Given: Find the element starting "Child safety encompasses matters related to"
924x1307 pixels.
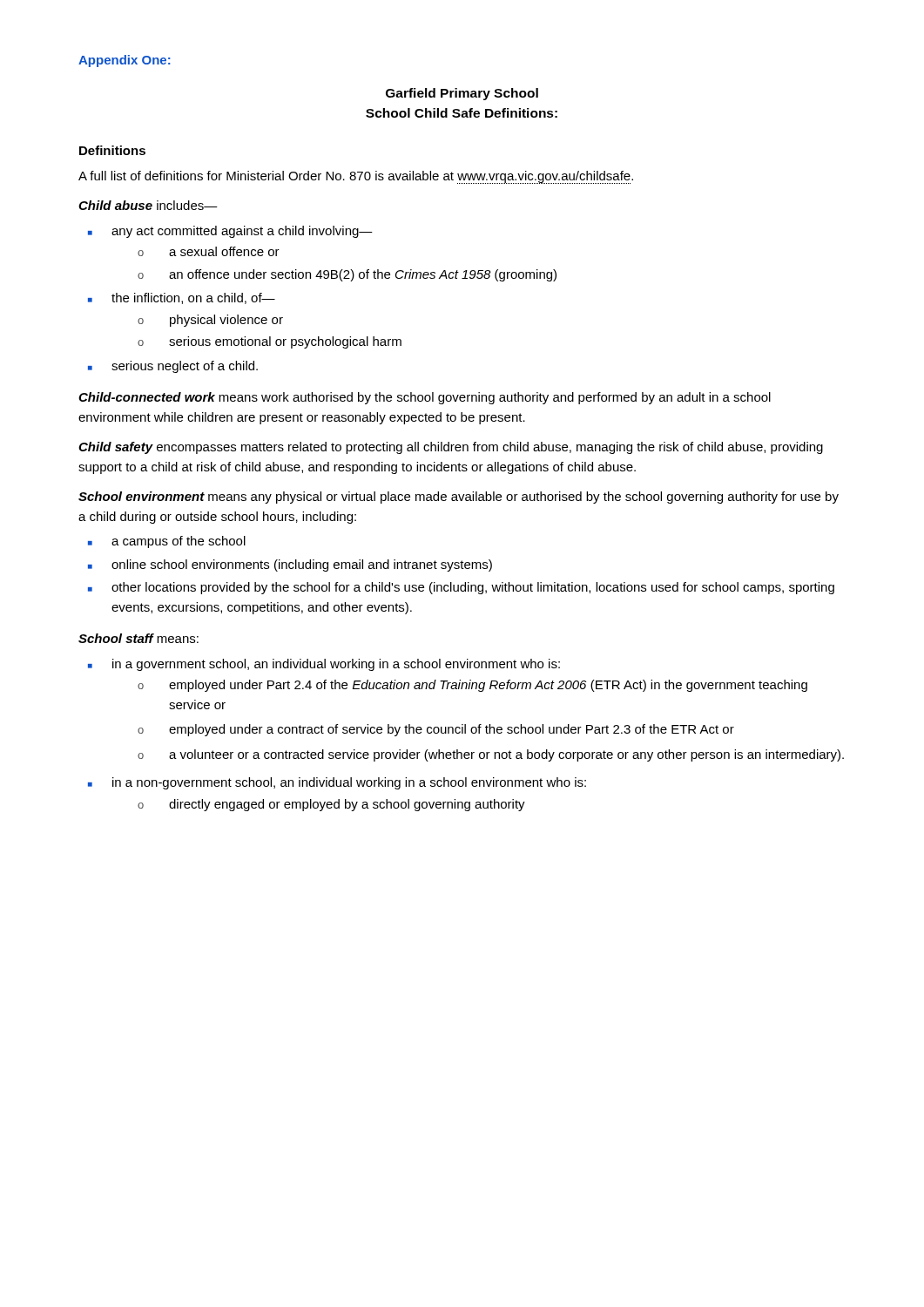Looking at the screenshot, I should click(451, 456).
